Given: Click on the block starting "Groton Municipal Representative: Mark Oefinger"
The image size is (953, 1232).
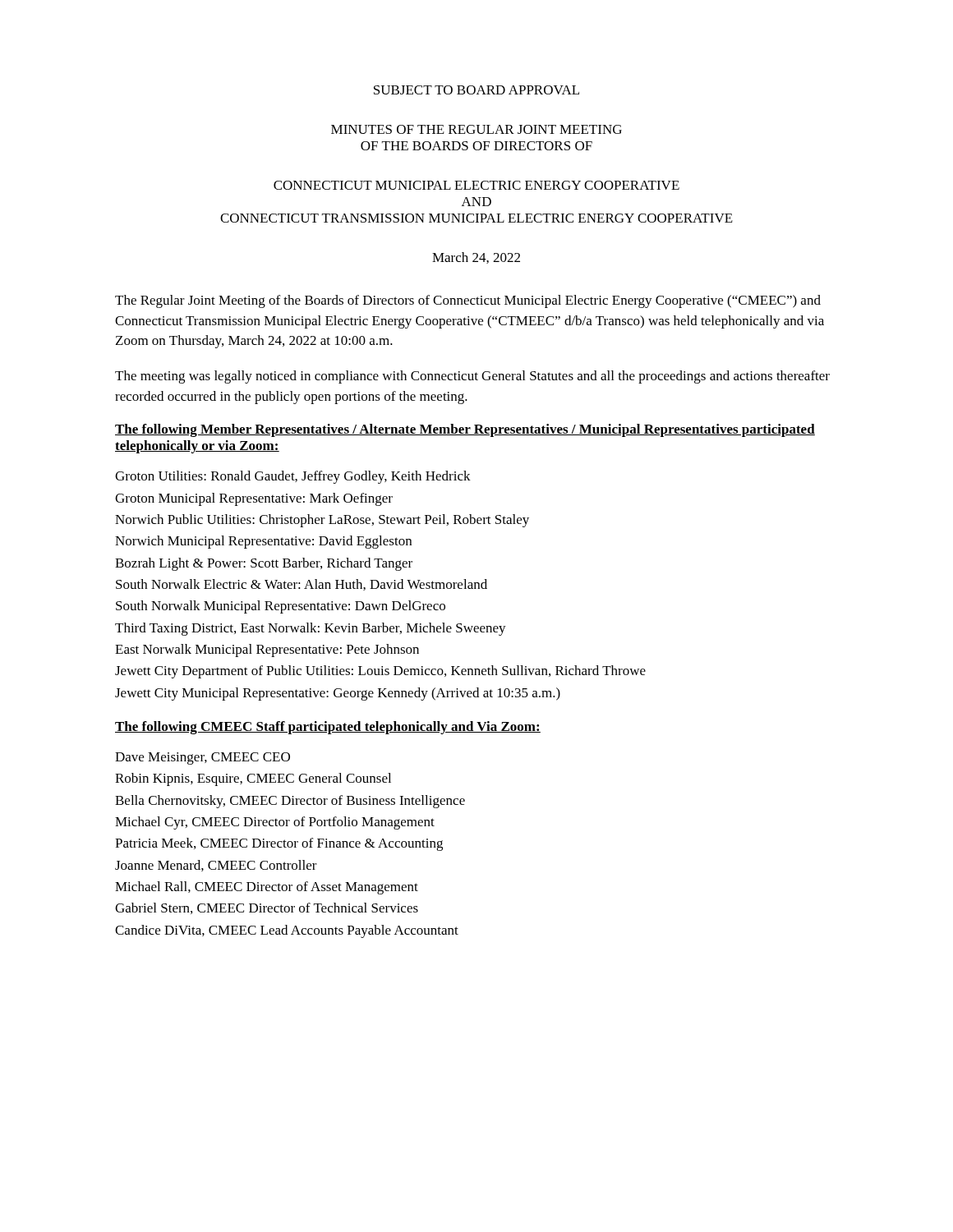Looking at the screenshot, I should (x=254, y=498).
